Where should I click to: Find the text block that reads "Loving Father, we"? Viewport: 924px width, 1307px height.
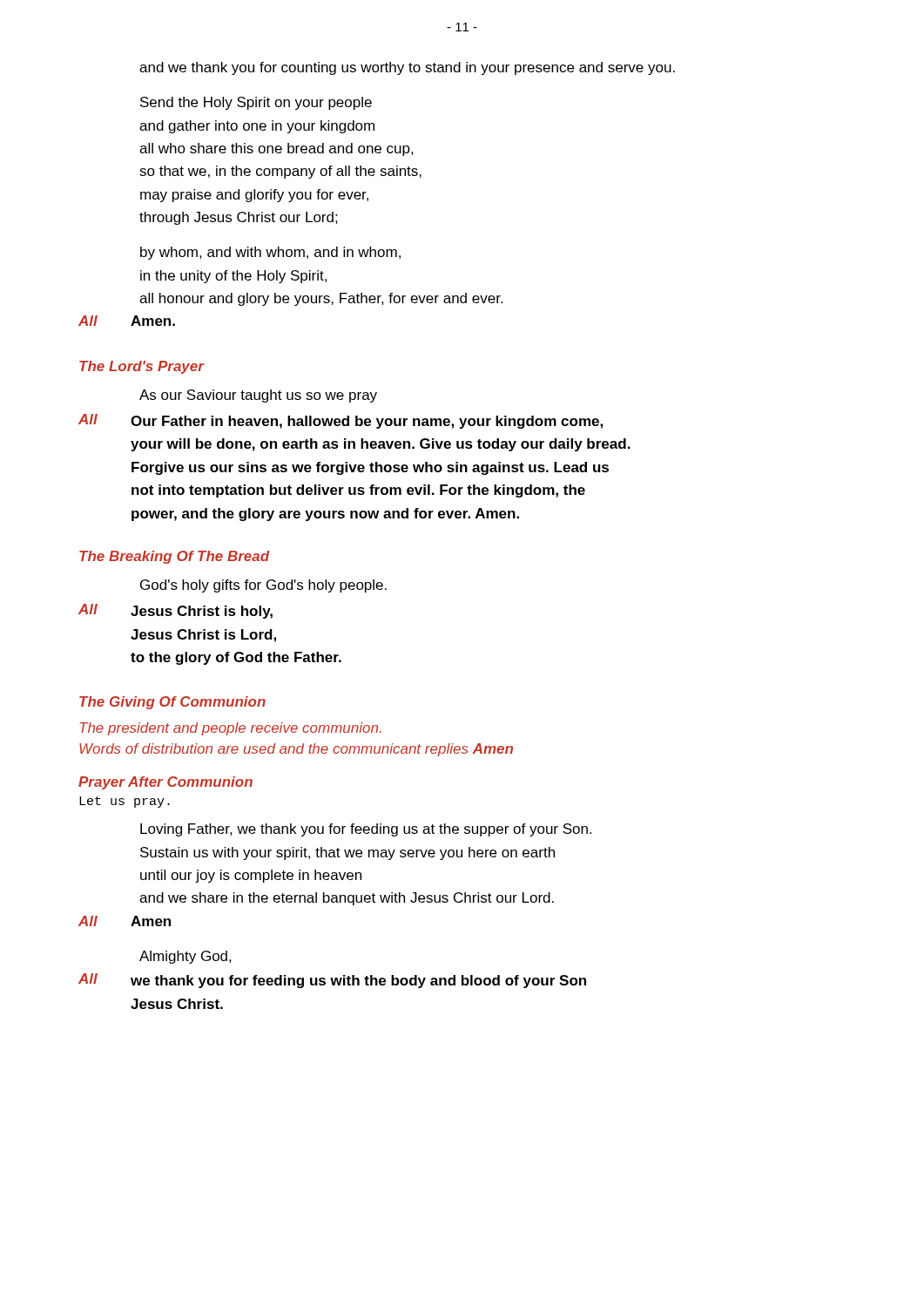pyautogui.click(x=366, y=864)
